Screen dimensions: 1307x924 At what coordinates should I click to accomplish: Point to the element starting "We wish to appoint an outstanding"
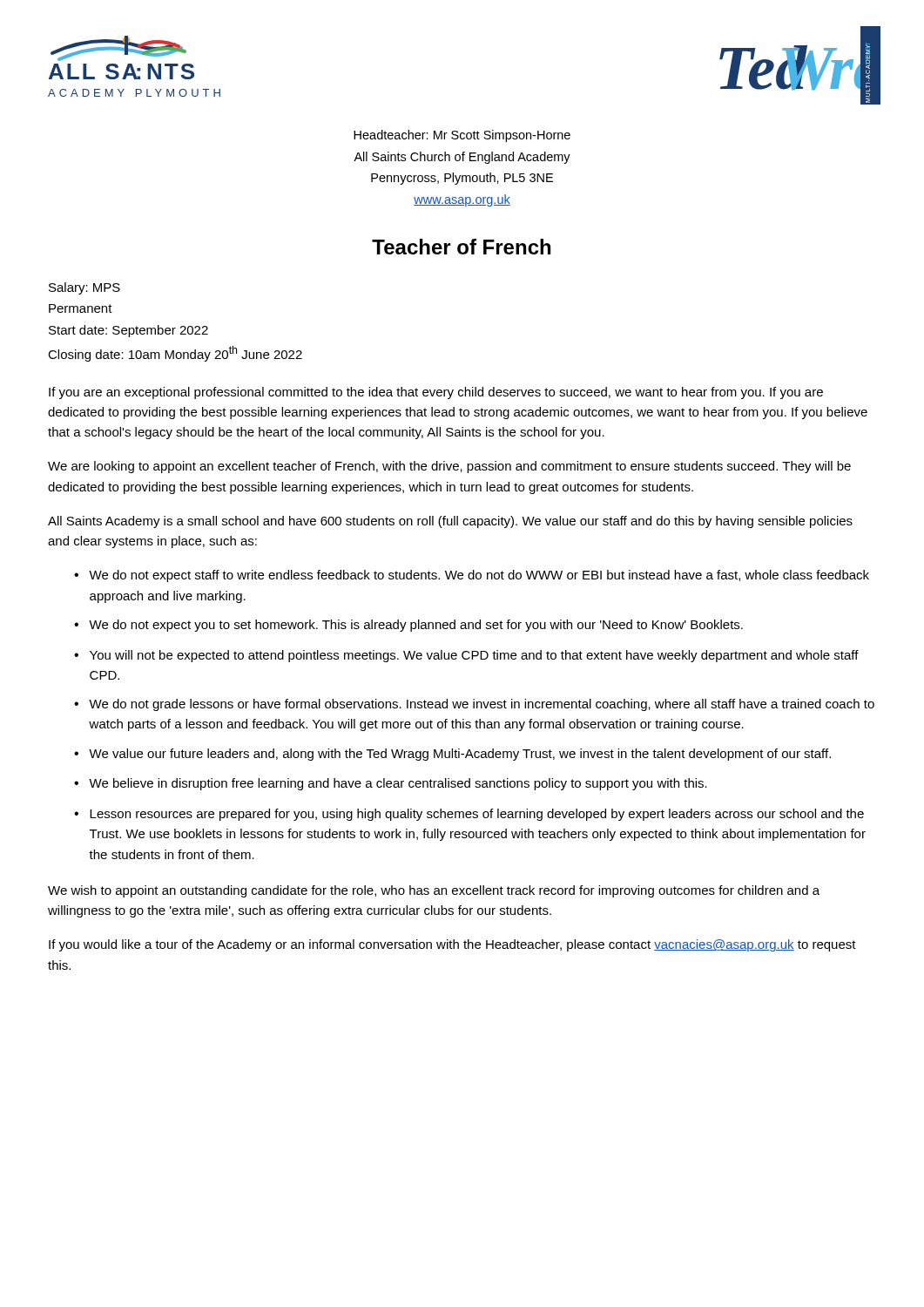tap(434, 900)
